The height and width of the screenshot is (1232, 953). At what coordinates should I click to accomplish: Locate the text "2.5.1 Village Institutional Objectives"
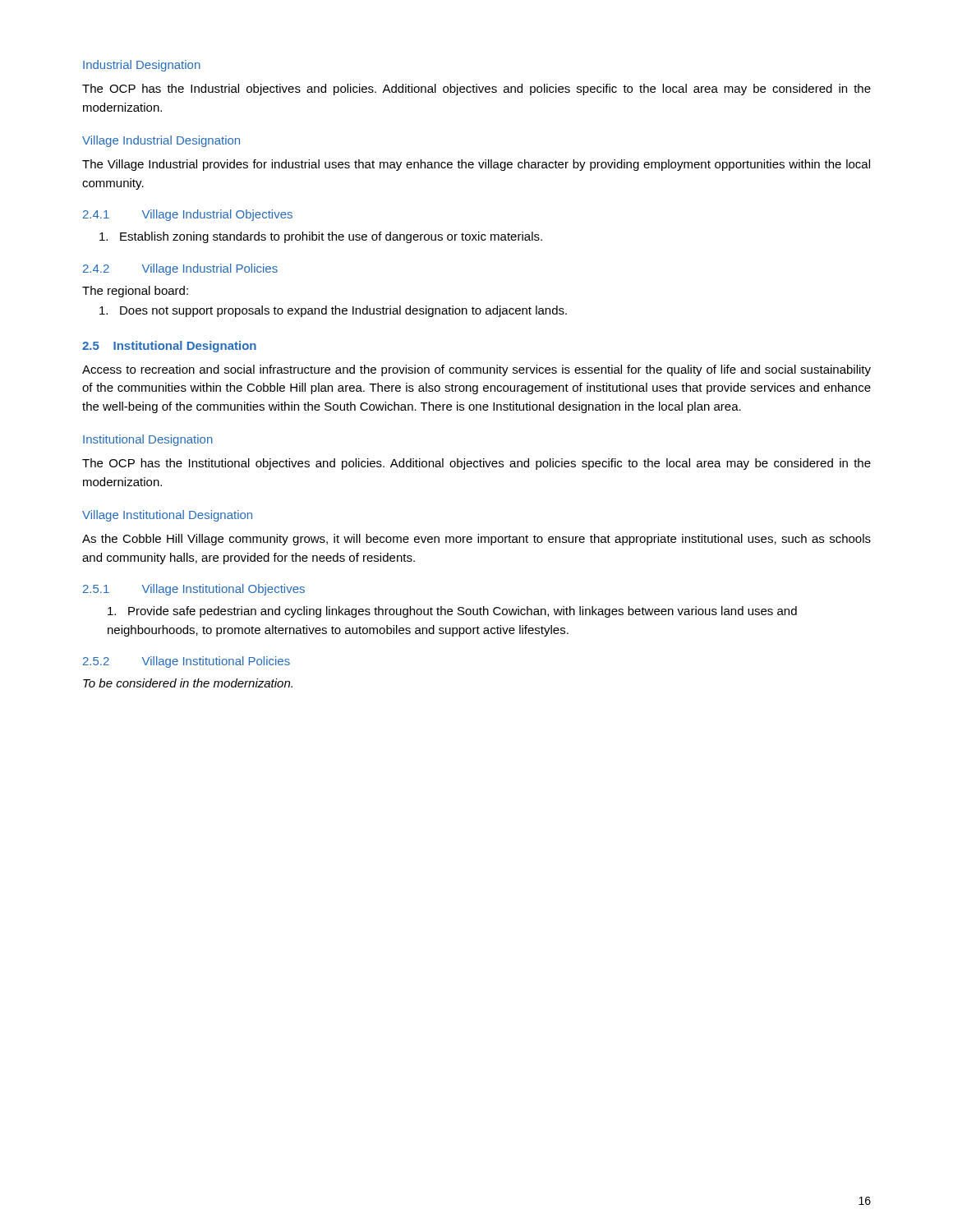point(194,588)
